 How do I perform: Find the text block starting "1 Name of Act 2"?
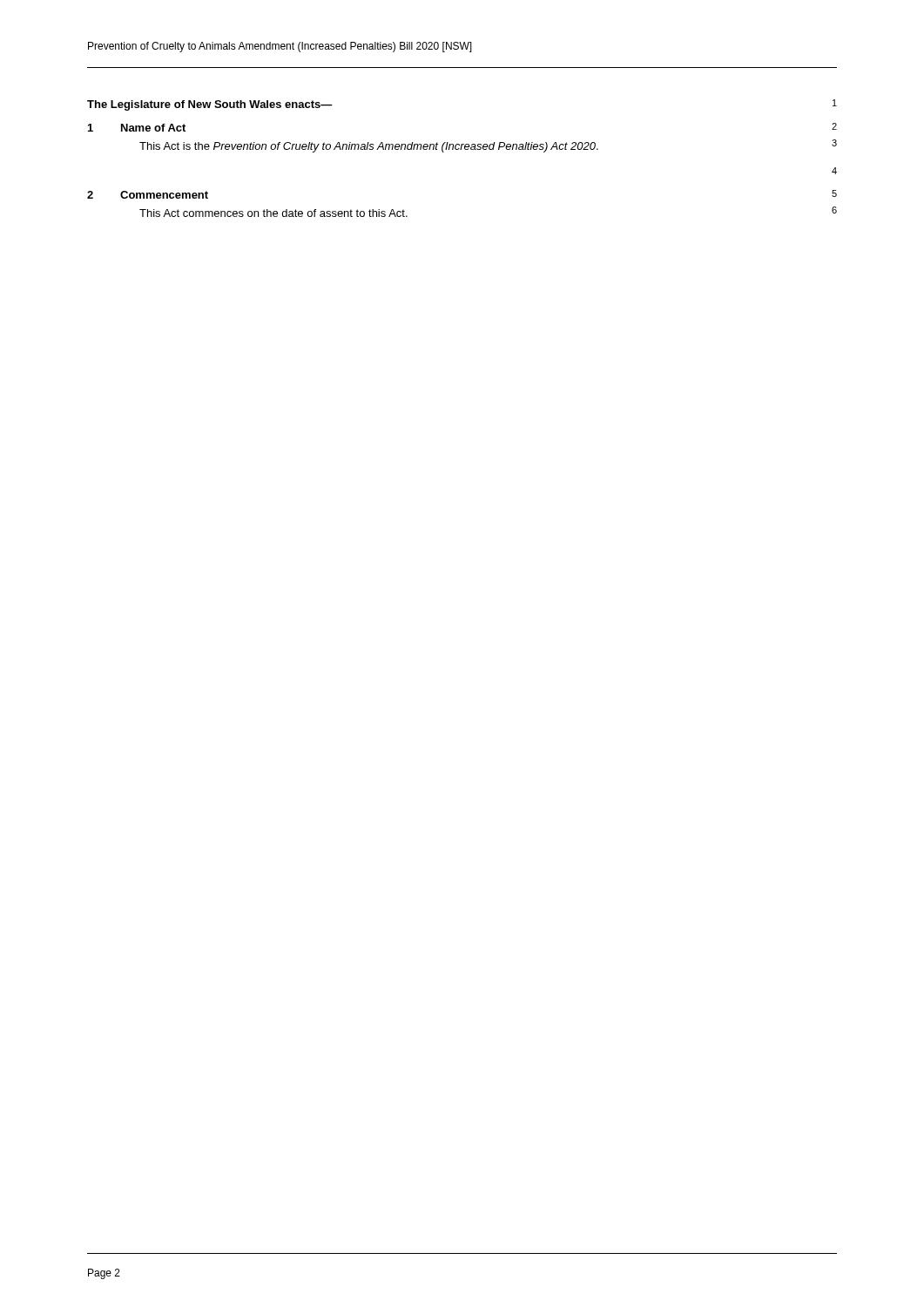tap(160, 127)
